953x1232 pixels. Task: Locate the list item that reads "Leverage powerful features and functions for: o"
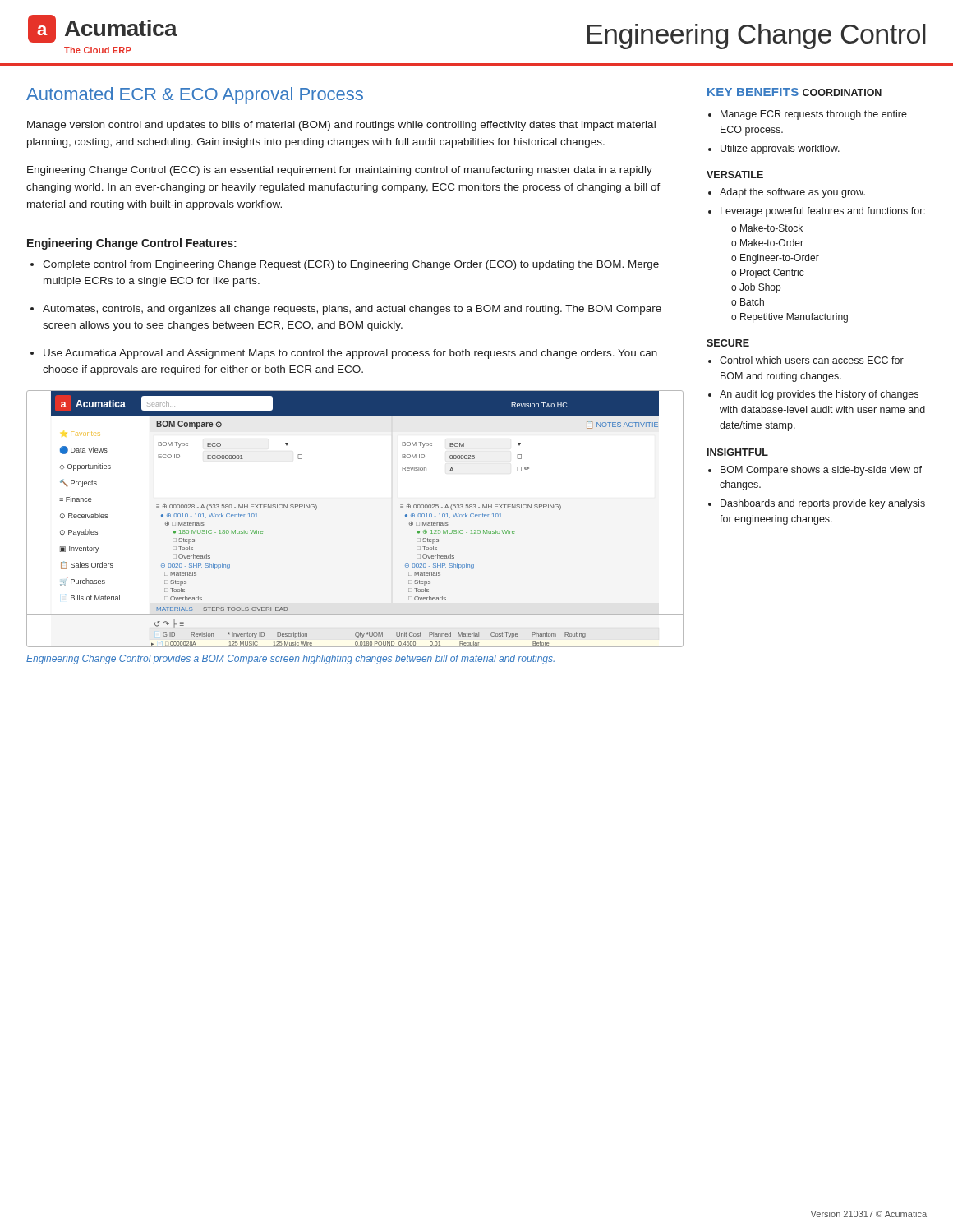(x=823, y=264)
